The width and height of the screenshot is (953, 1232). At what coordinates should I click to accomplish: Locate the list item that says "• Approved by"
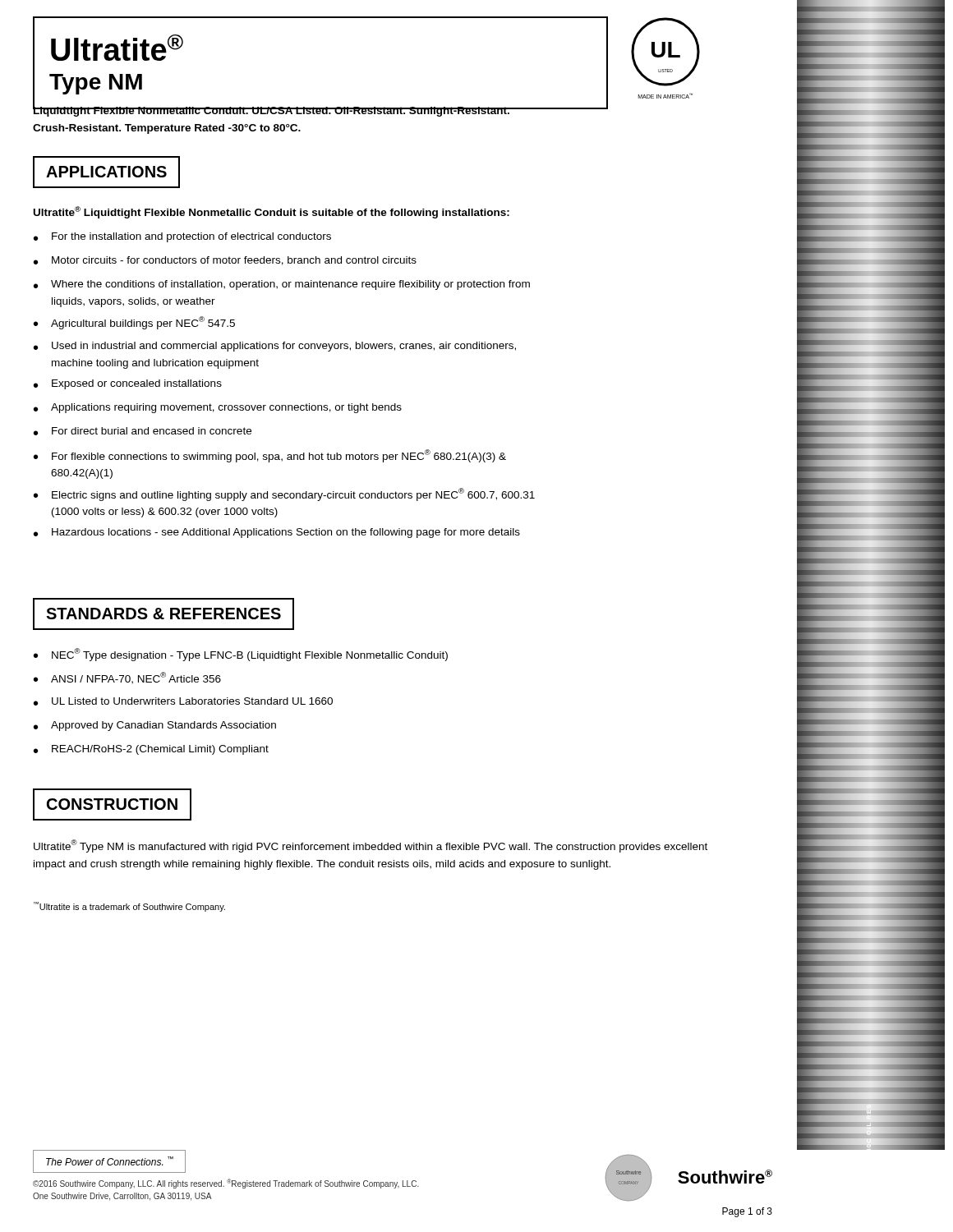[x=155, y=727]
